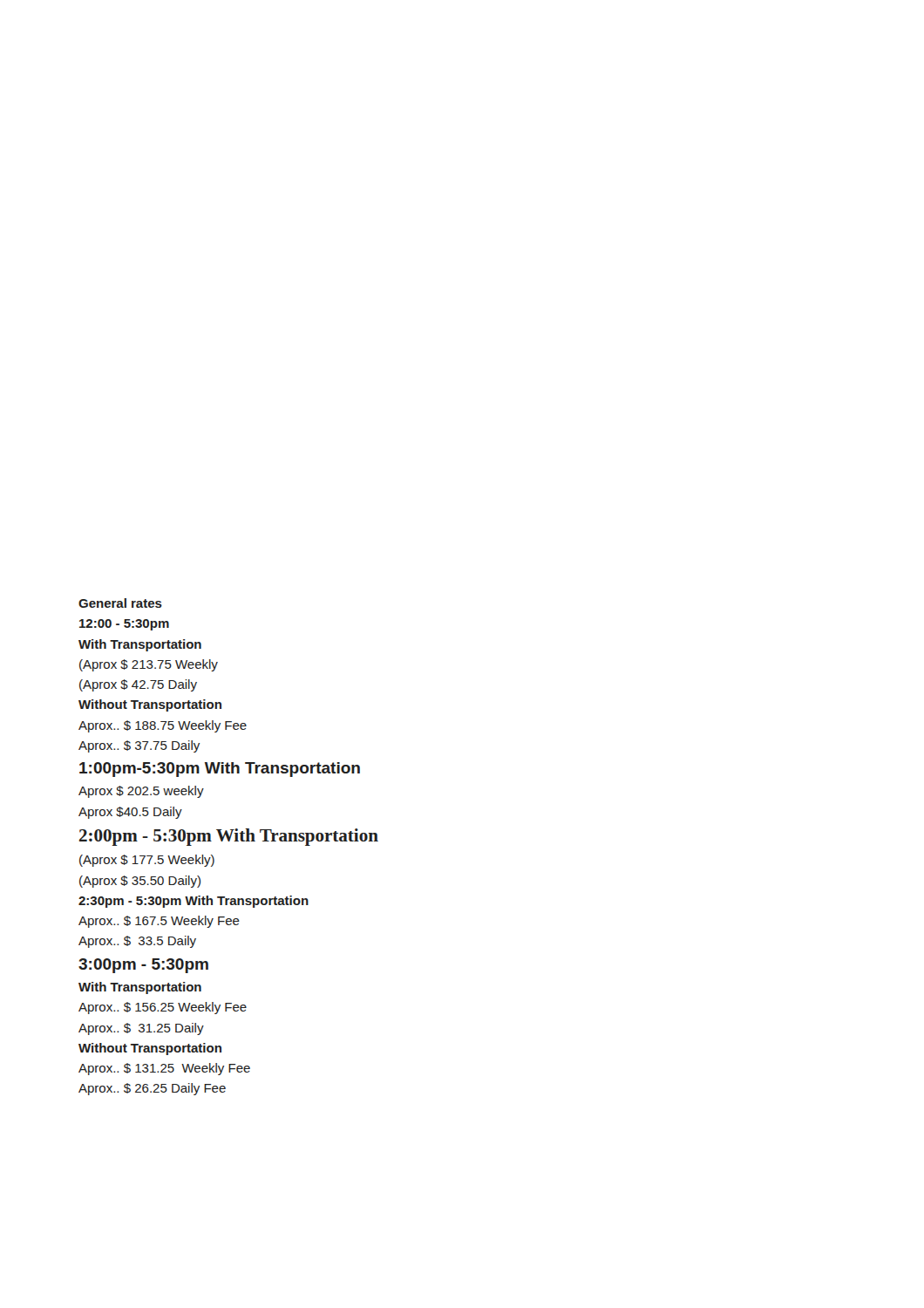Where does it say "(Aprox $ 177.5 Weekly)"?
This screenshot has height=1308, width=924.
(x=147, y=861)
